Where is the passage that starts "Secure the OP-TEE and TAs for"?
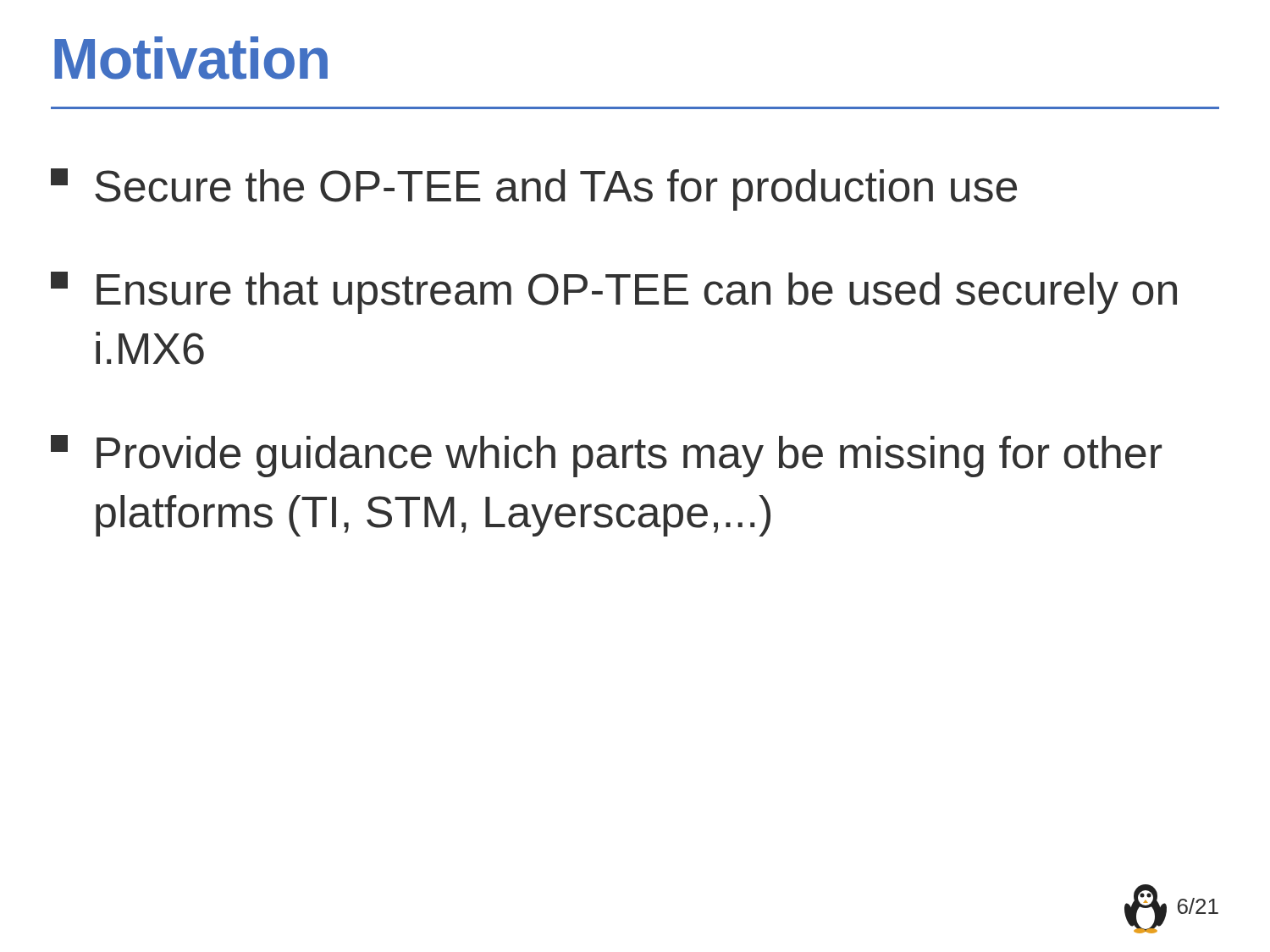This screenshot has width=1270, height=952. click(x=535, y=186)
